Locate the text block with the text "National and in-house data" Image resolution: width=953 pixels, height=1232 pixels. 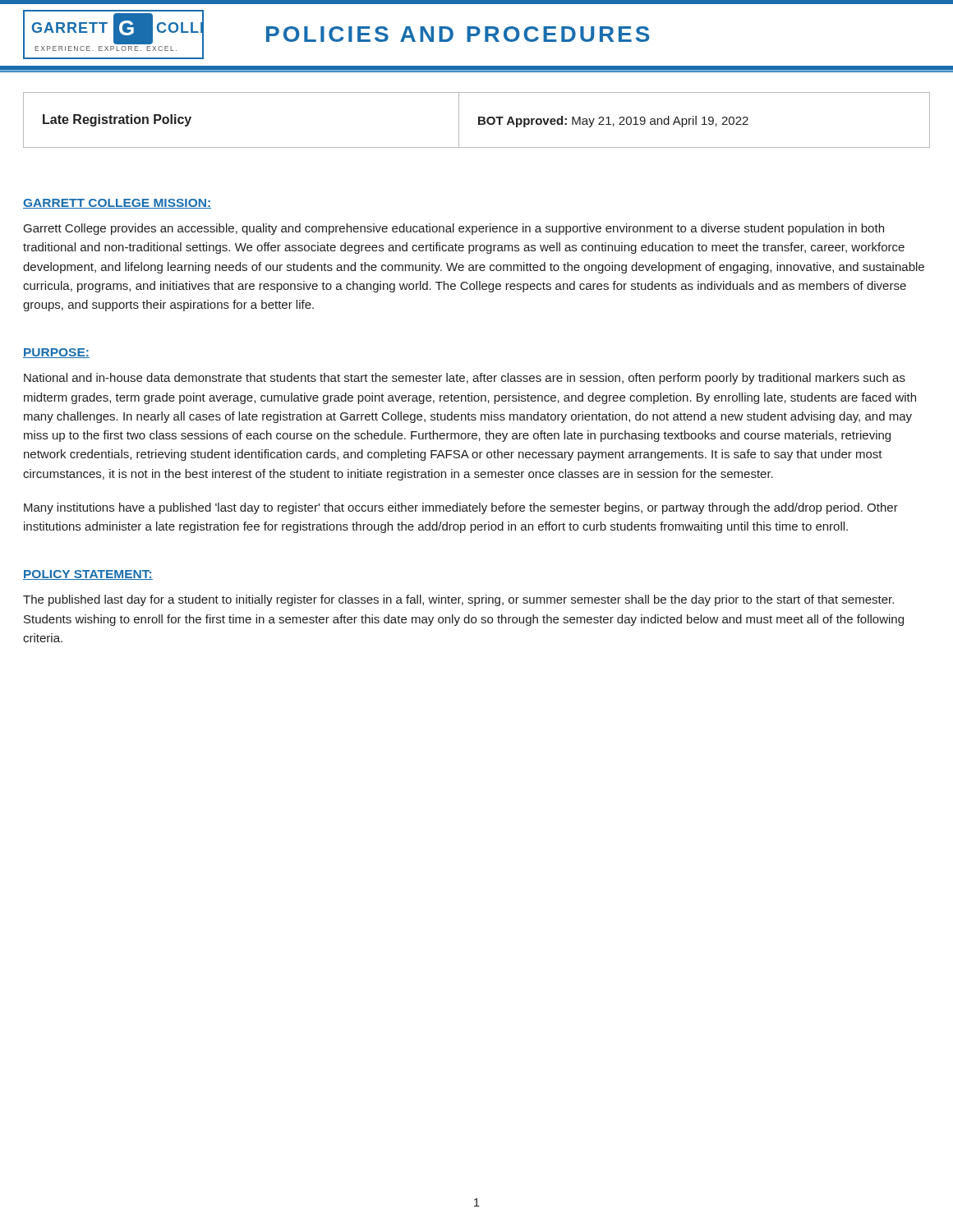click(x=470, y=425)
